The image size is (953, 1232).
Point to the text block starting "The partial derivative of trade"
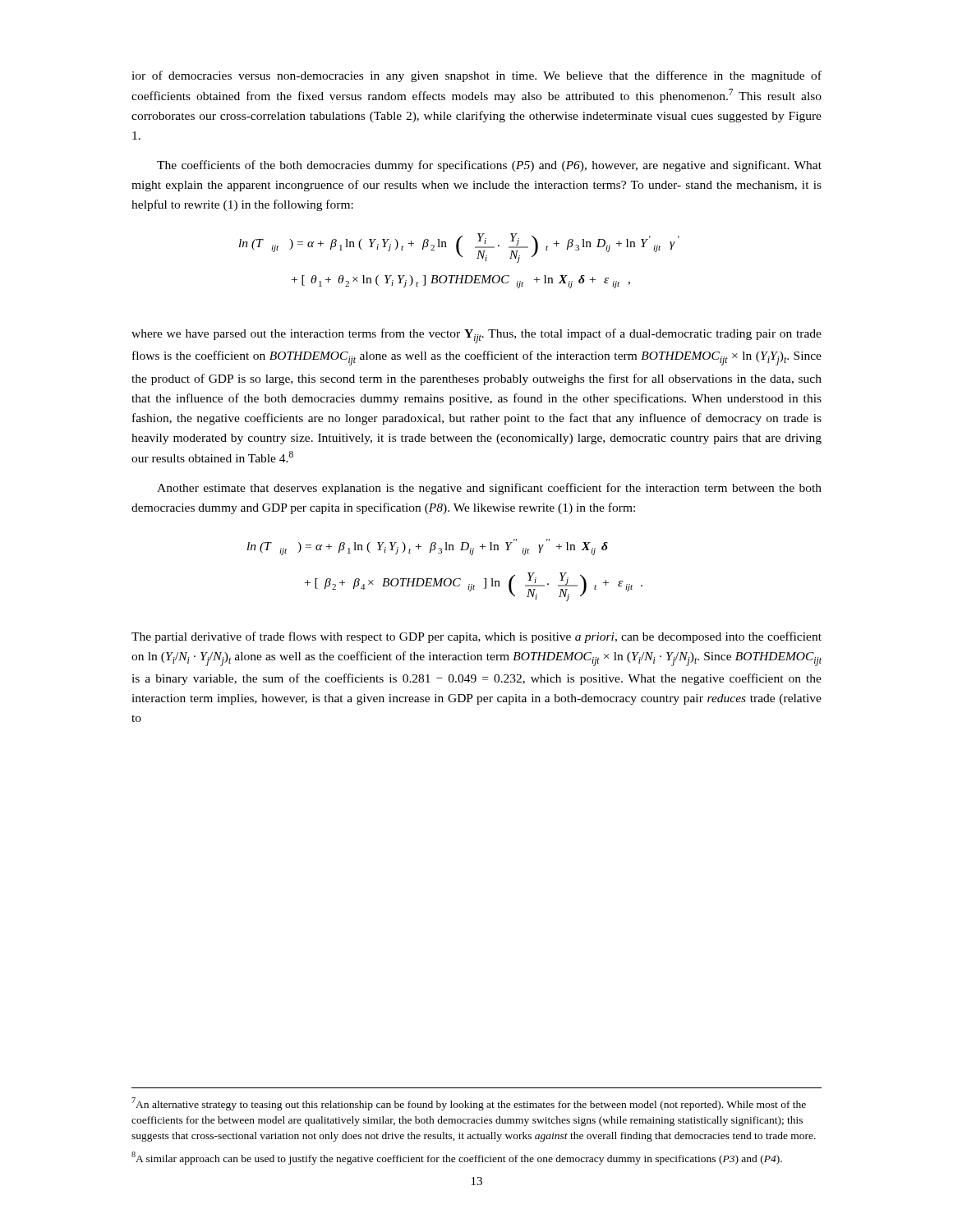[476, 677]
